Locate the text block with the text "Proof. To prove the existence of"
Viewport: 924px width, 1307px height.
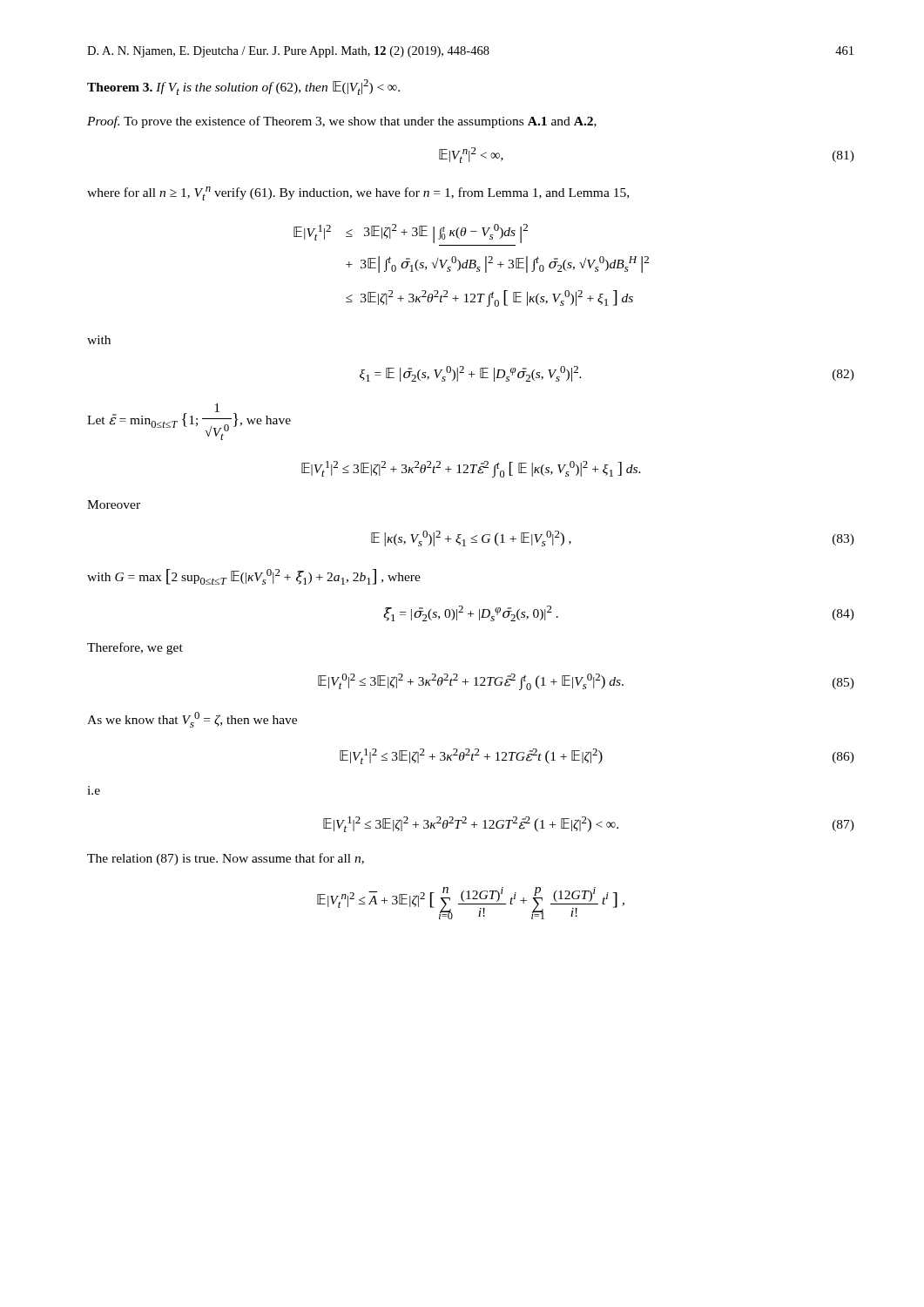pyautogui.click(x=471, y=121)
